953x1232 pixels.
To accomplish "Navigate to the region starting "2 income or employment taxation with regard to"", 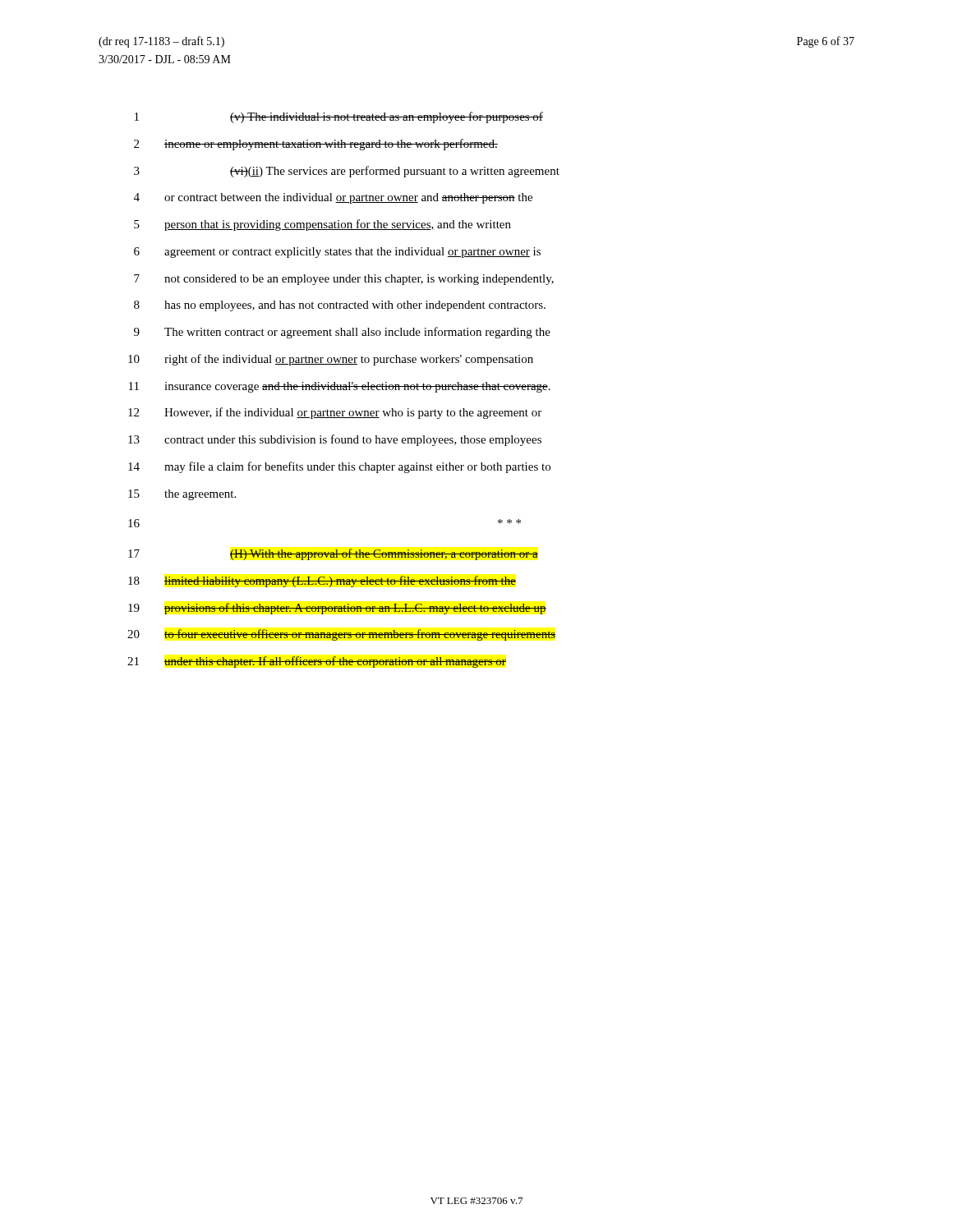I will coord(476,144).
